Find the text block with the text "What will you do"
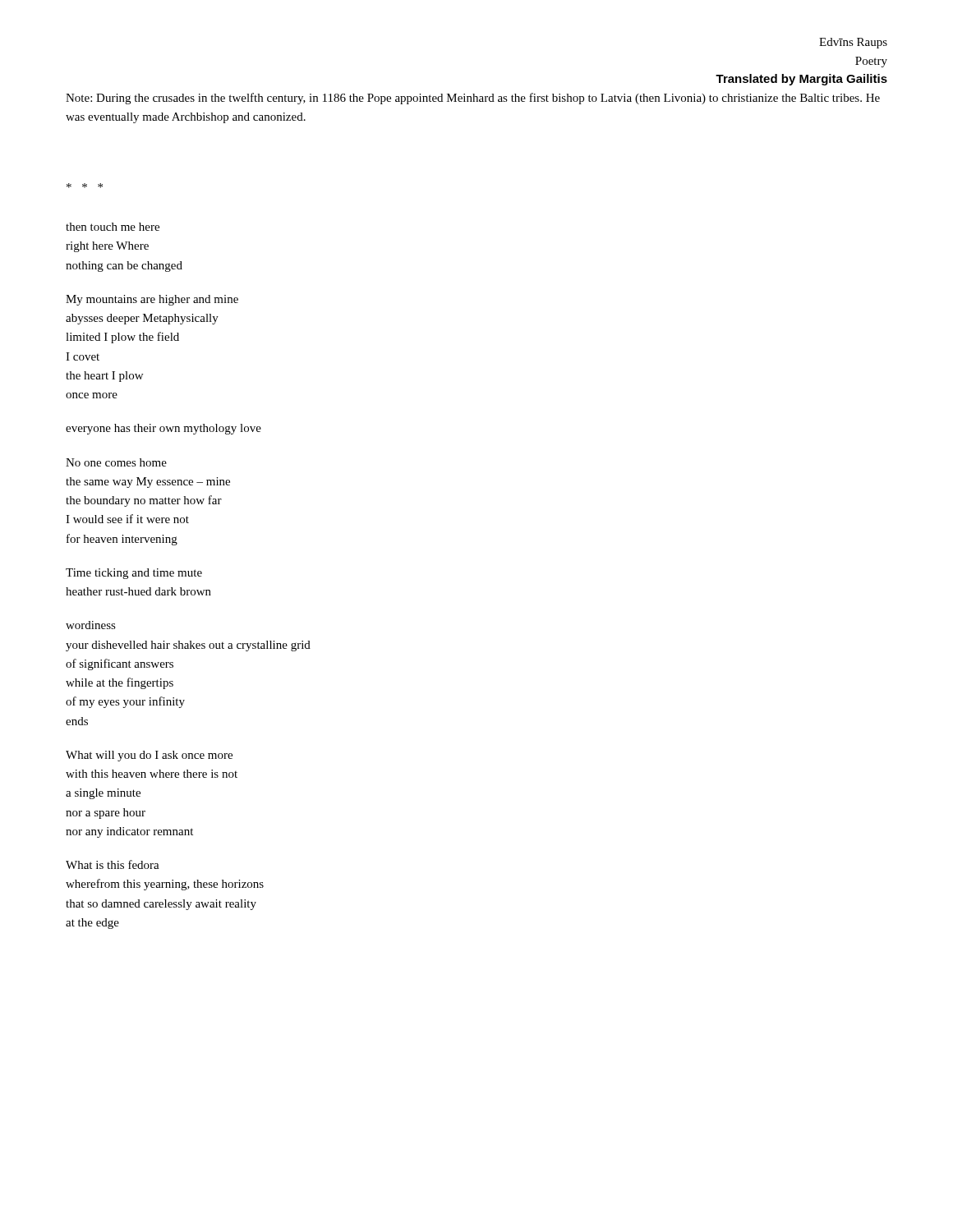953x1232 pixels. click(149, 756)
